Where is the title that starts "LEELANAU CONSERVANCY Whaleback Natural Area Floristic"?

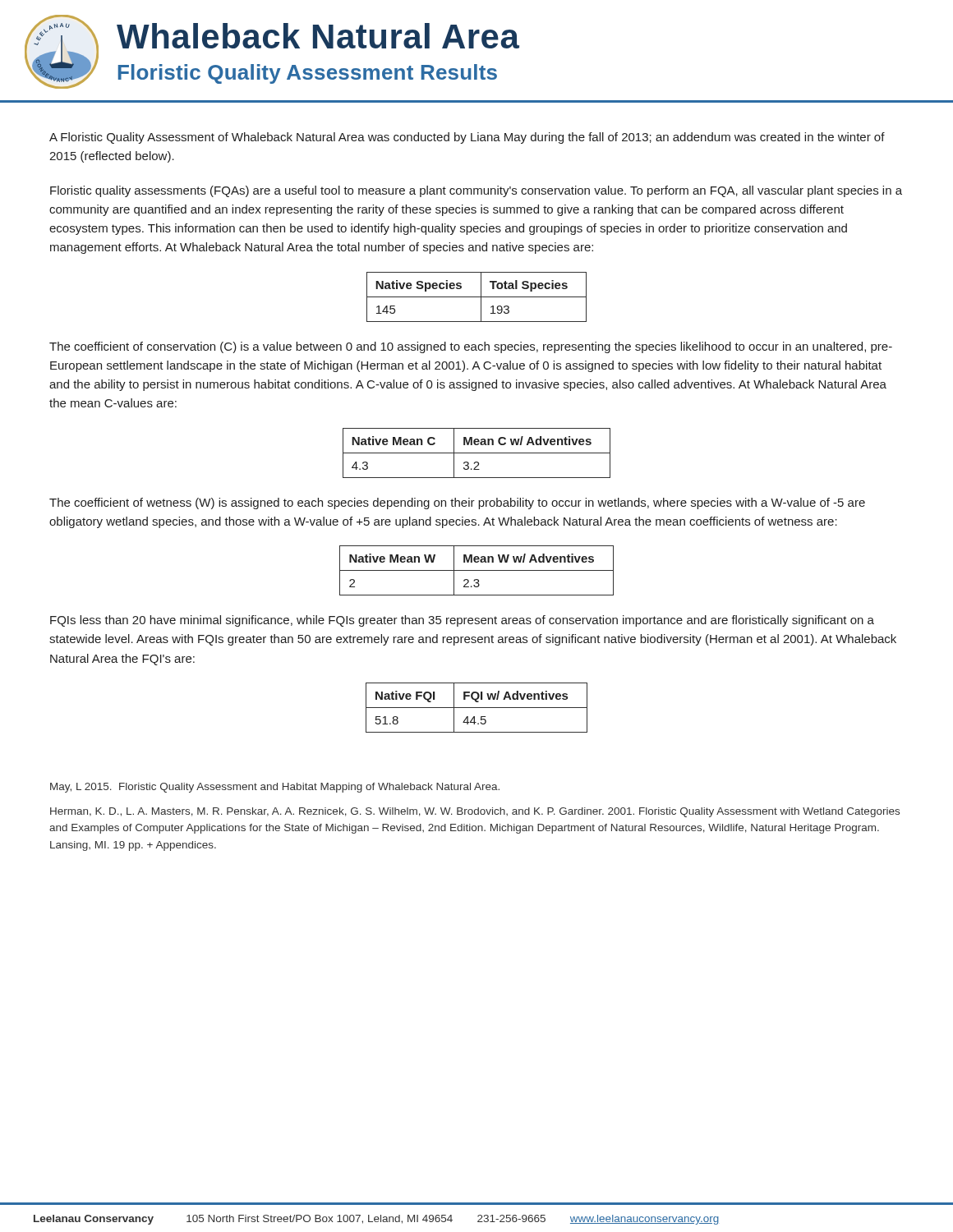coord(272,52)
